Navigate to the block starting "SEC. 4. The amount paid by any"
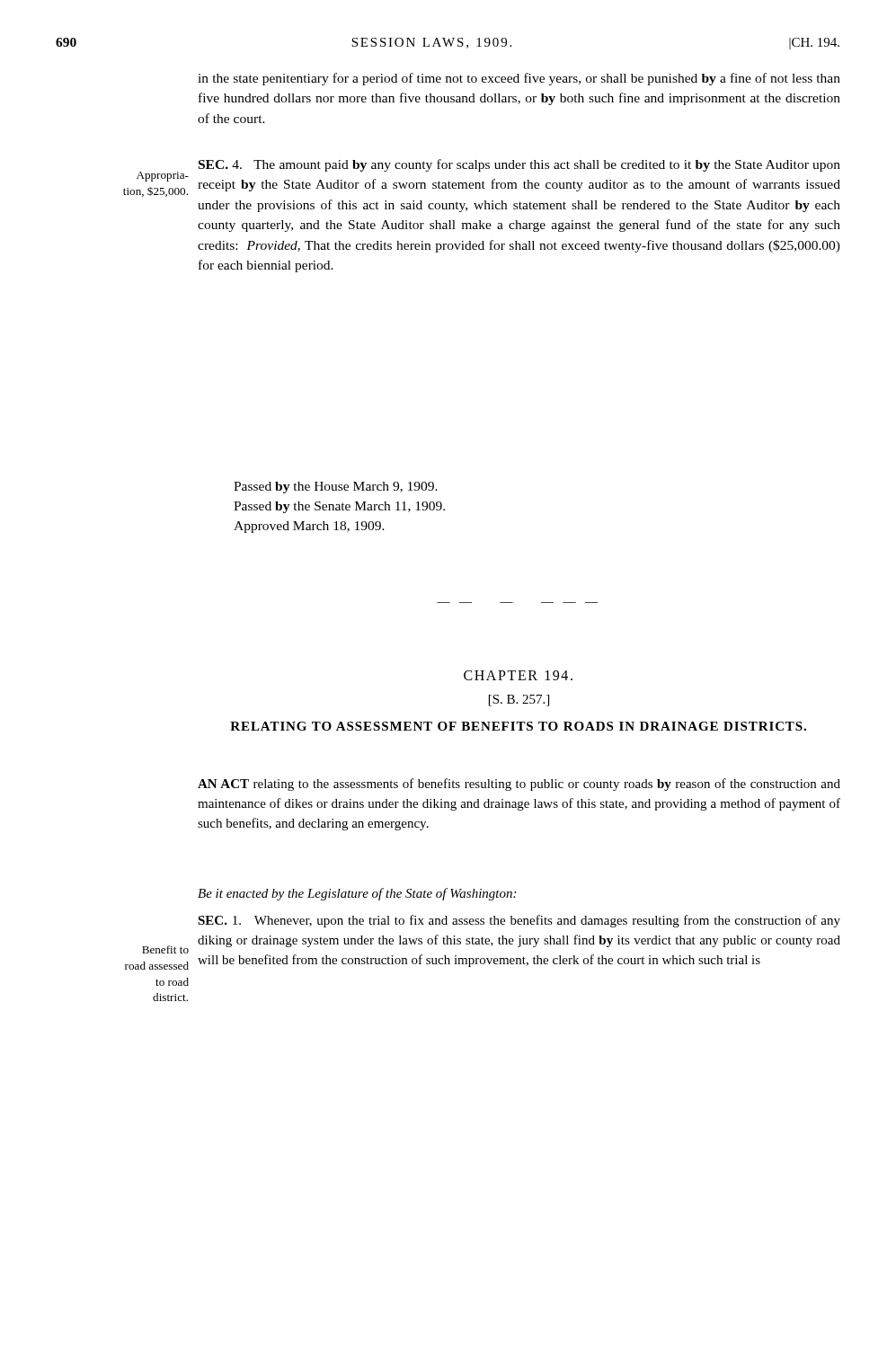 pyautogui.click(x=519, y=214)
